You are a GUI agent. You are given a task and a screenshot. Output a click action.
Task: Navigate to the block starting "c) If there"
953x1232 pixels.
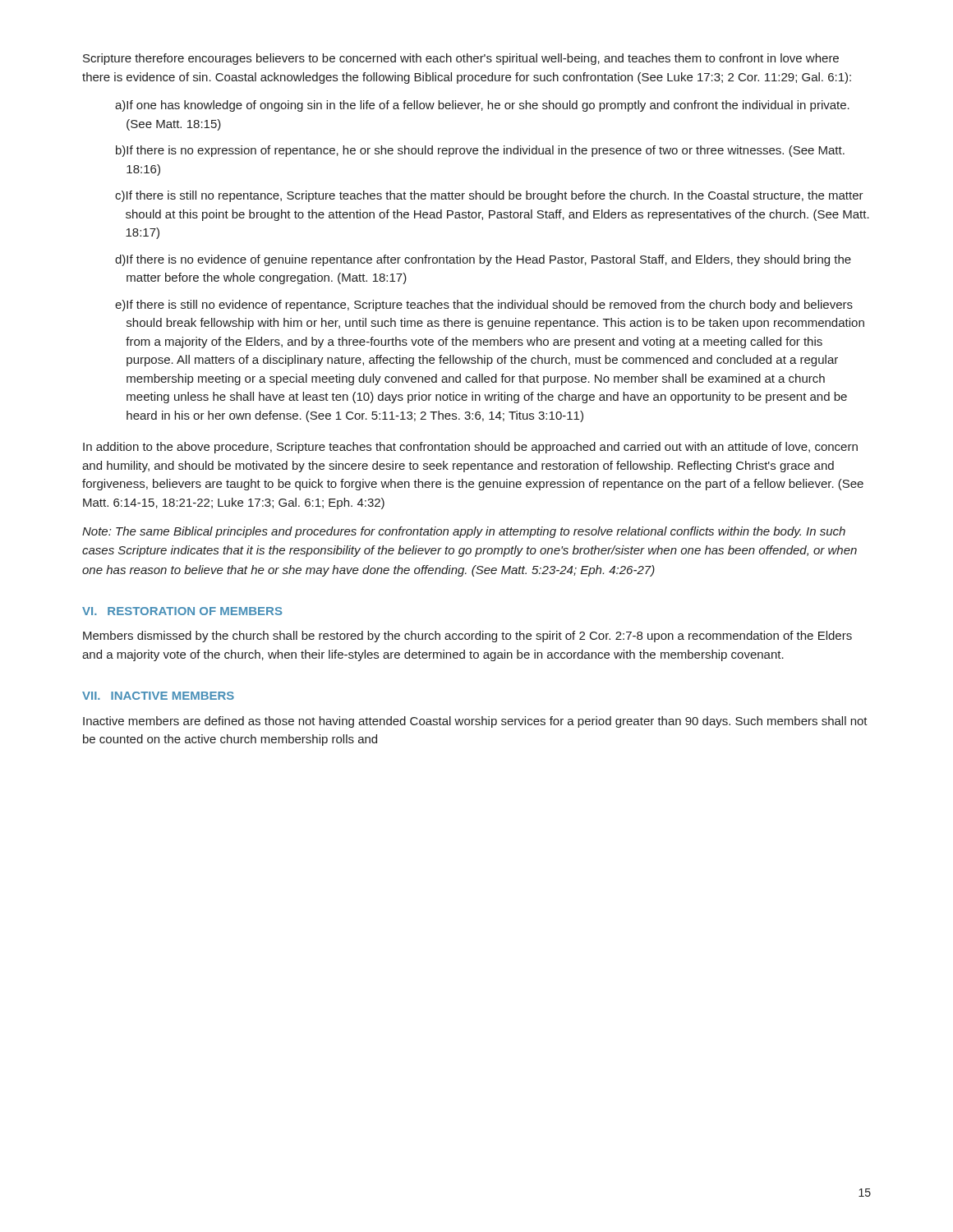(476, 214)
